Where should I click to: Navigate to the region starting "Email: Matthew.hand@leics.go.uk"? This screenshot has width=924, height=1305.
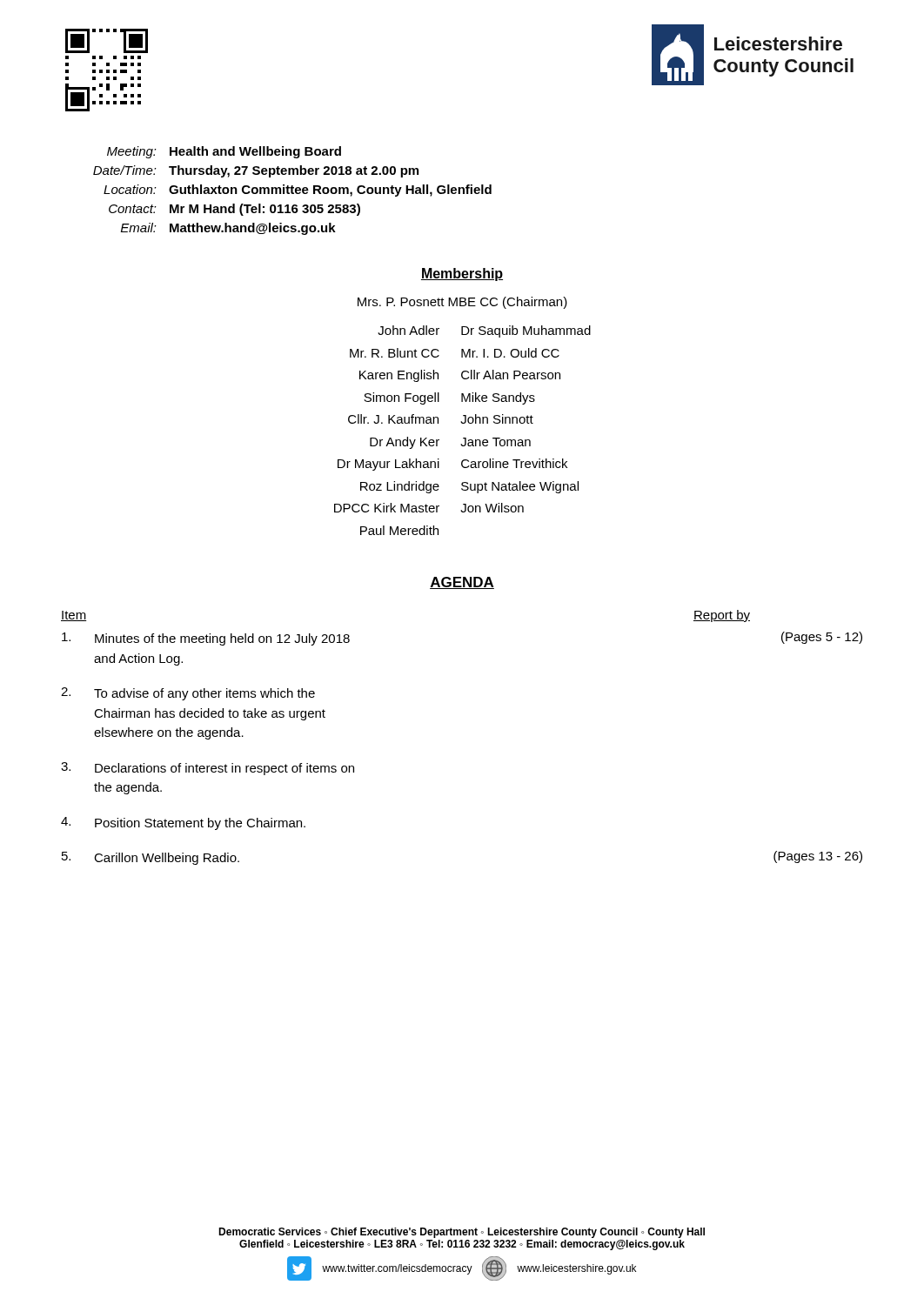tap(198, 228)
